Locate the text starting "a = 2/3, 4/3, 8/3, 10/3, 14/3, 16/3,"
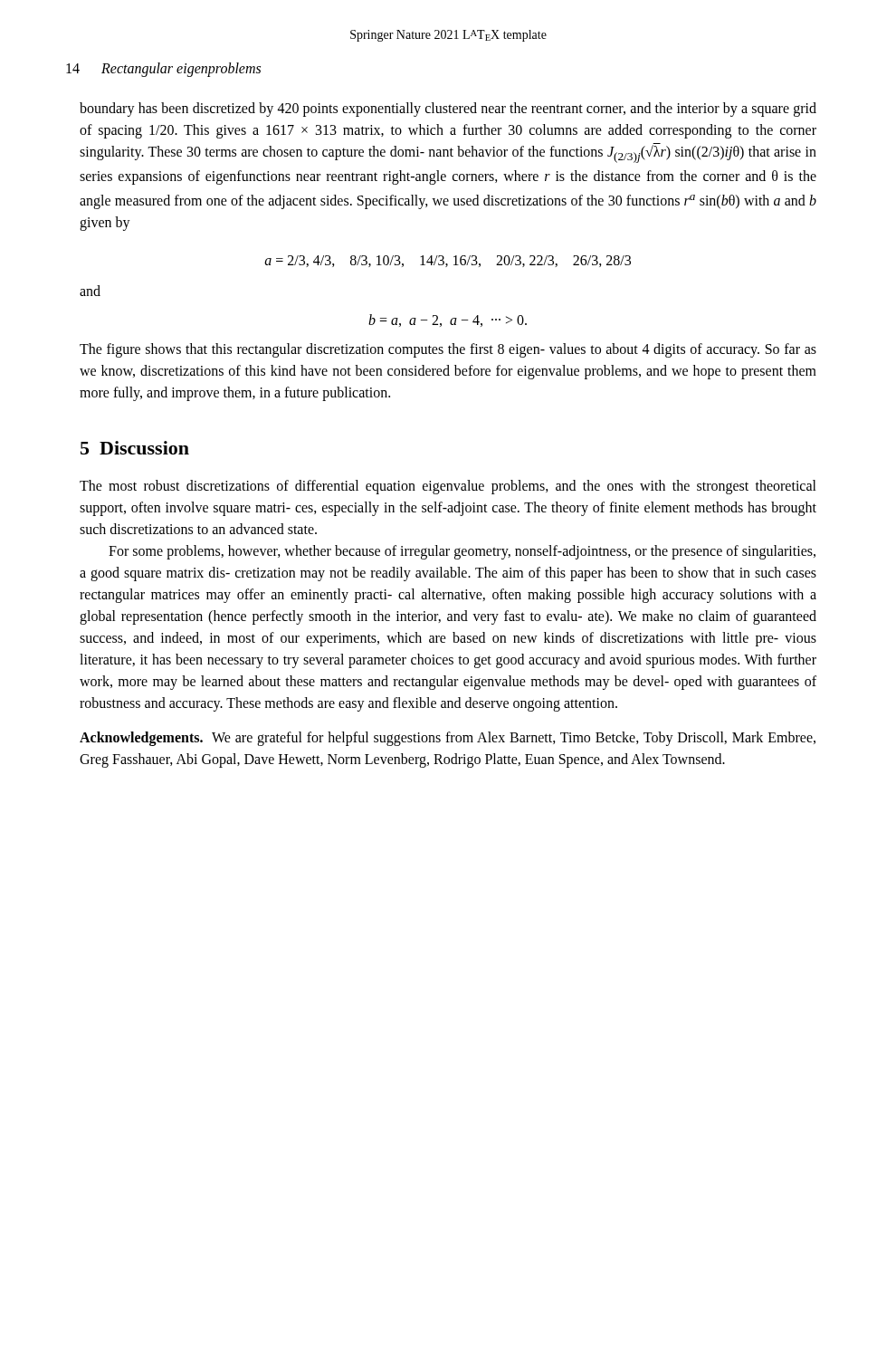The image size is (896, 1358). (448, 261)
